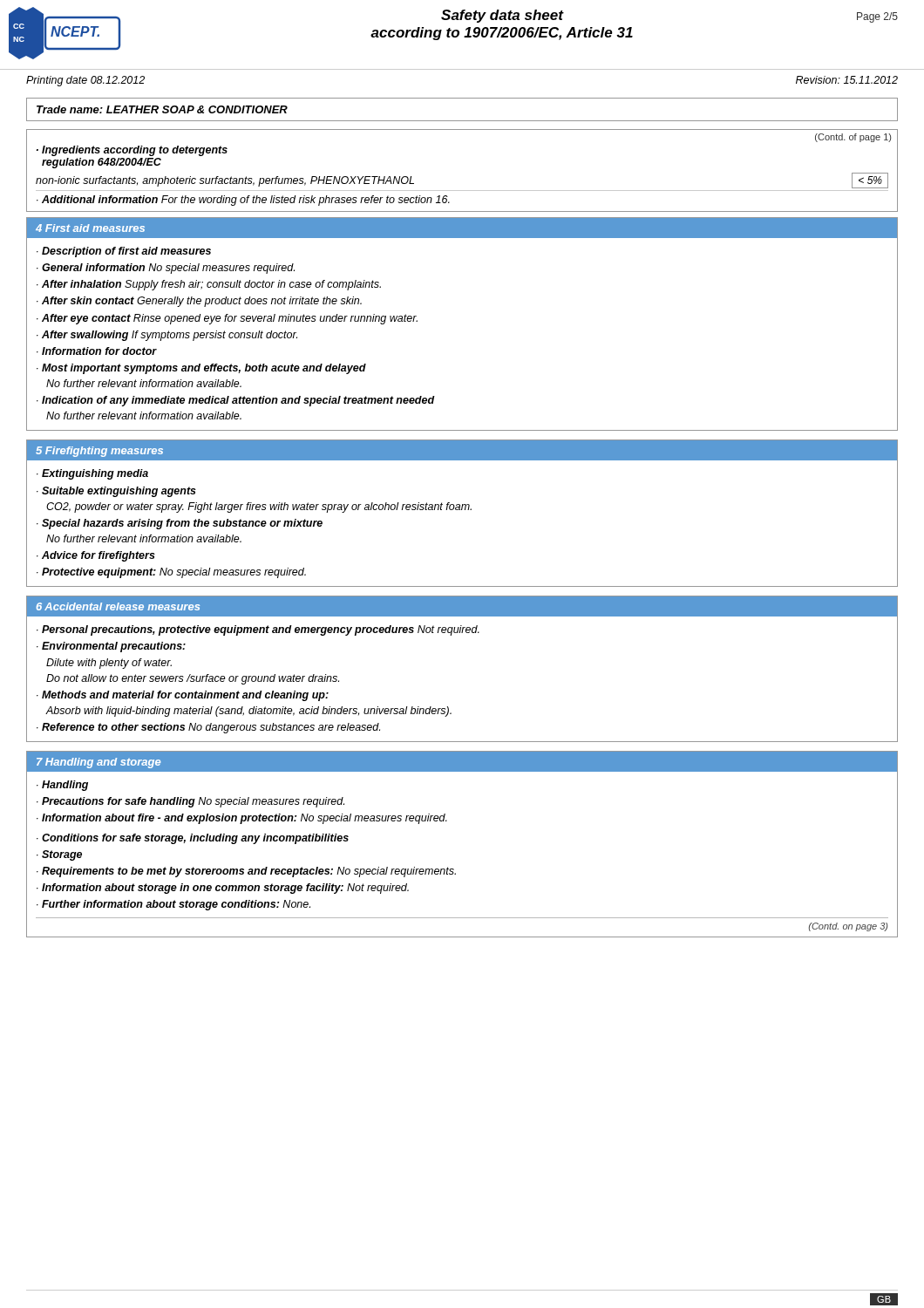Screen dimensions: 1308x924
Task: Find "· Handling" on this page
Action: [x=62, y=785]
